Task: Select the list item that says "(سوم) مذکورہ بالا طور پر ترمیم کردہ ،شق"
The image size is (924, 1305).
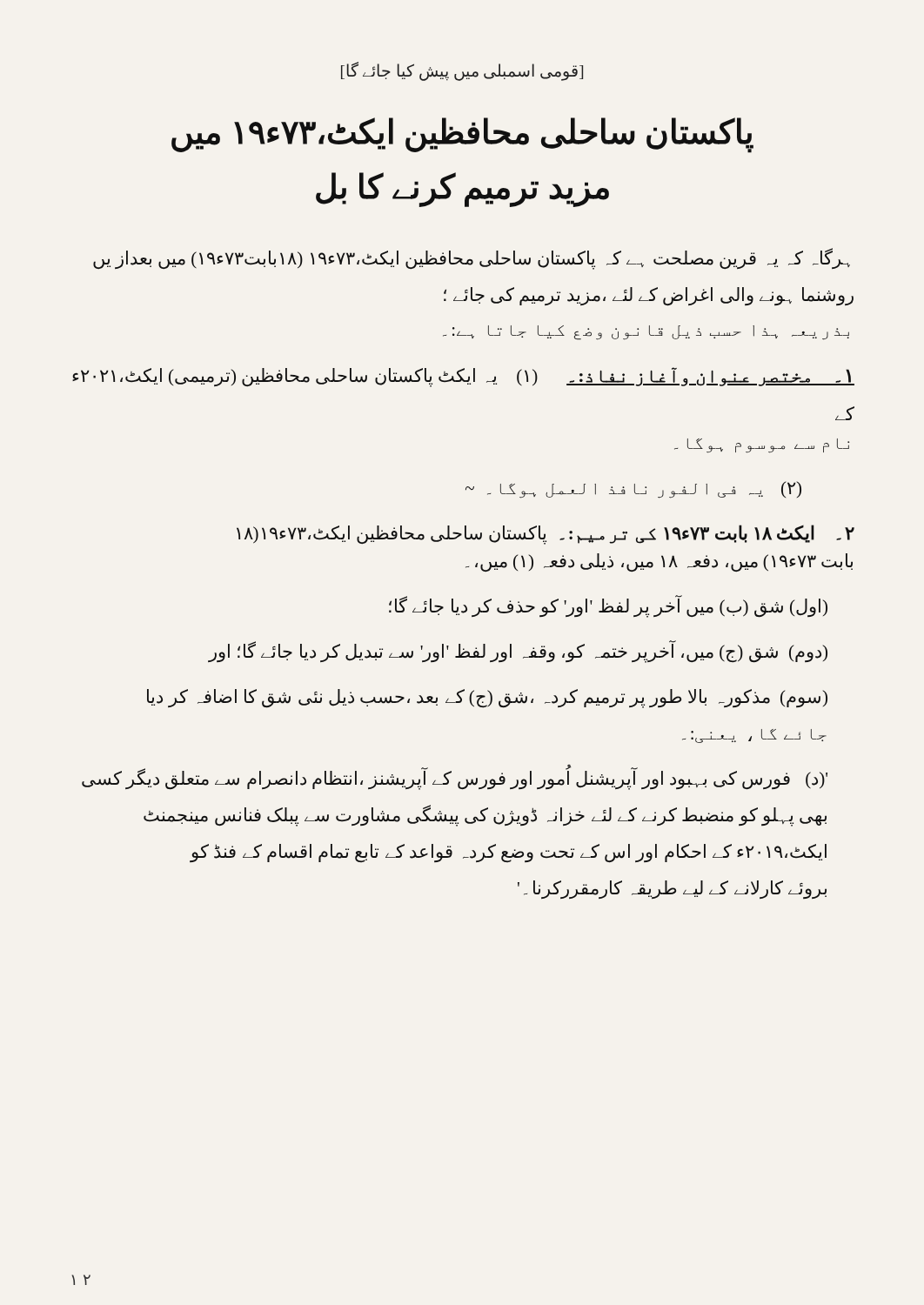Action: coord(487,715)
